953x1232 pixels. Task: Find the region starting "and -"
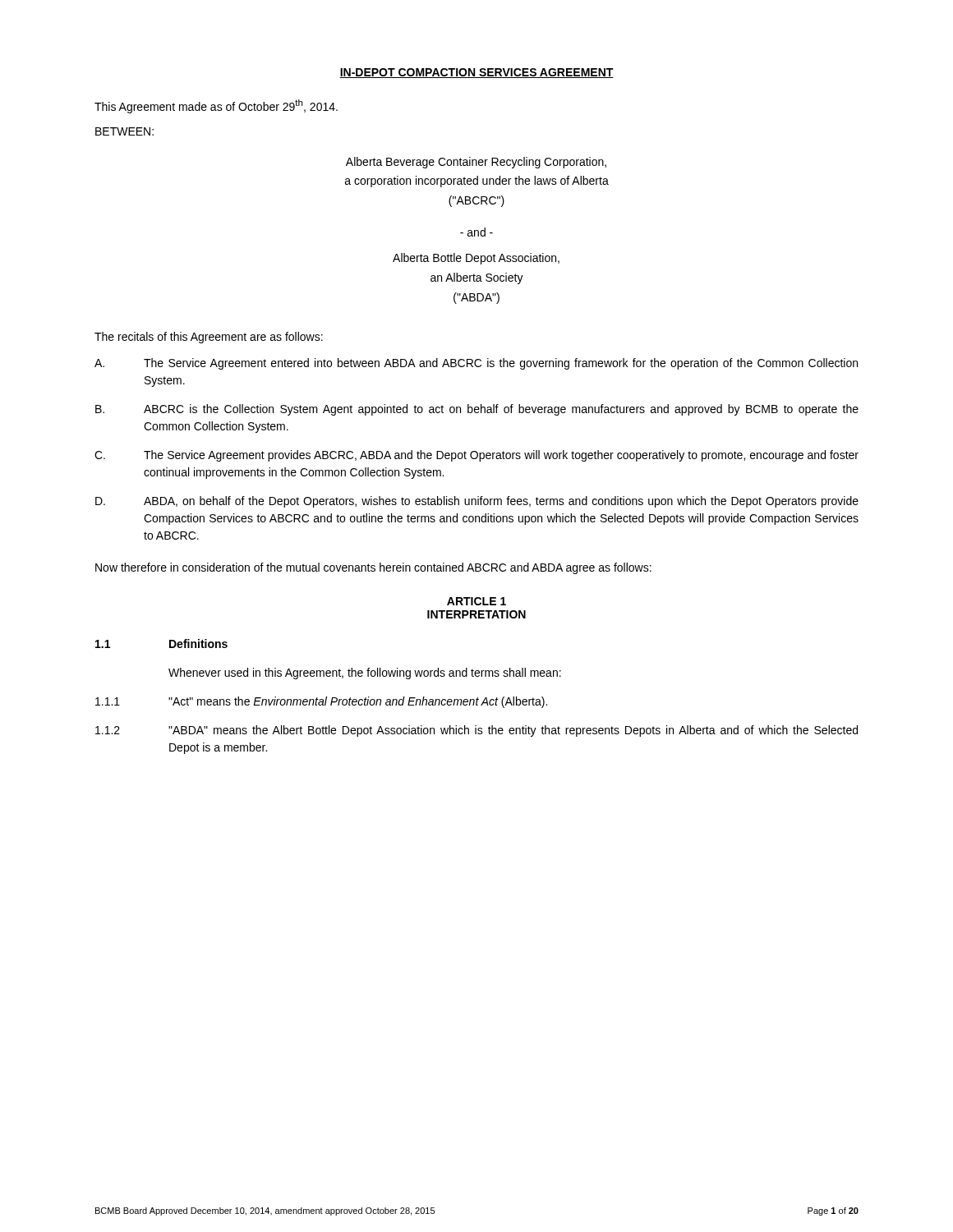tap(476, 232)
